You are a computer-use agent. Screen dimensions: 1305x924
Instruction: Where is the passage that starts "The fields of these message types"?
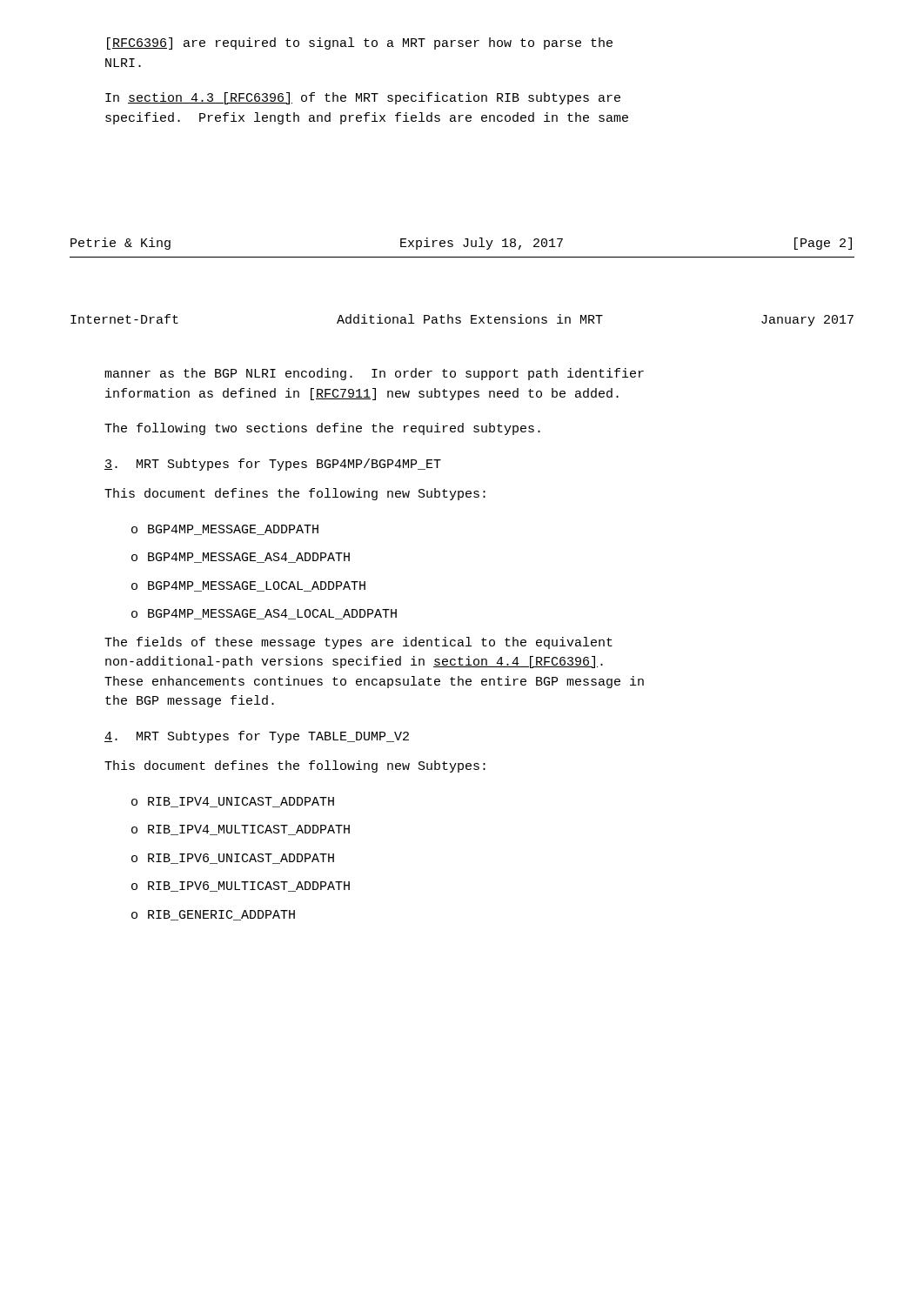(375, 672)
